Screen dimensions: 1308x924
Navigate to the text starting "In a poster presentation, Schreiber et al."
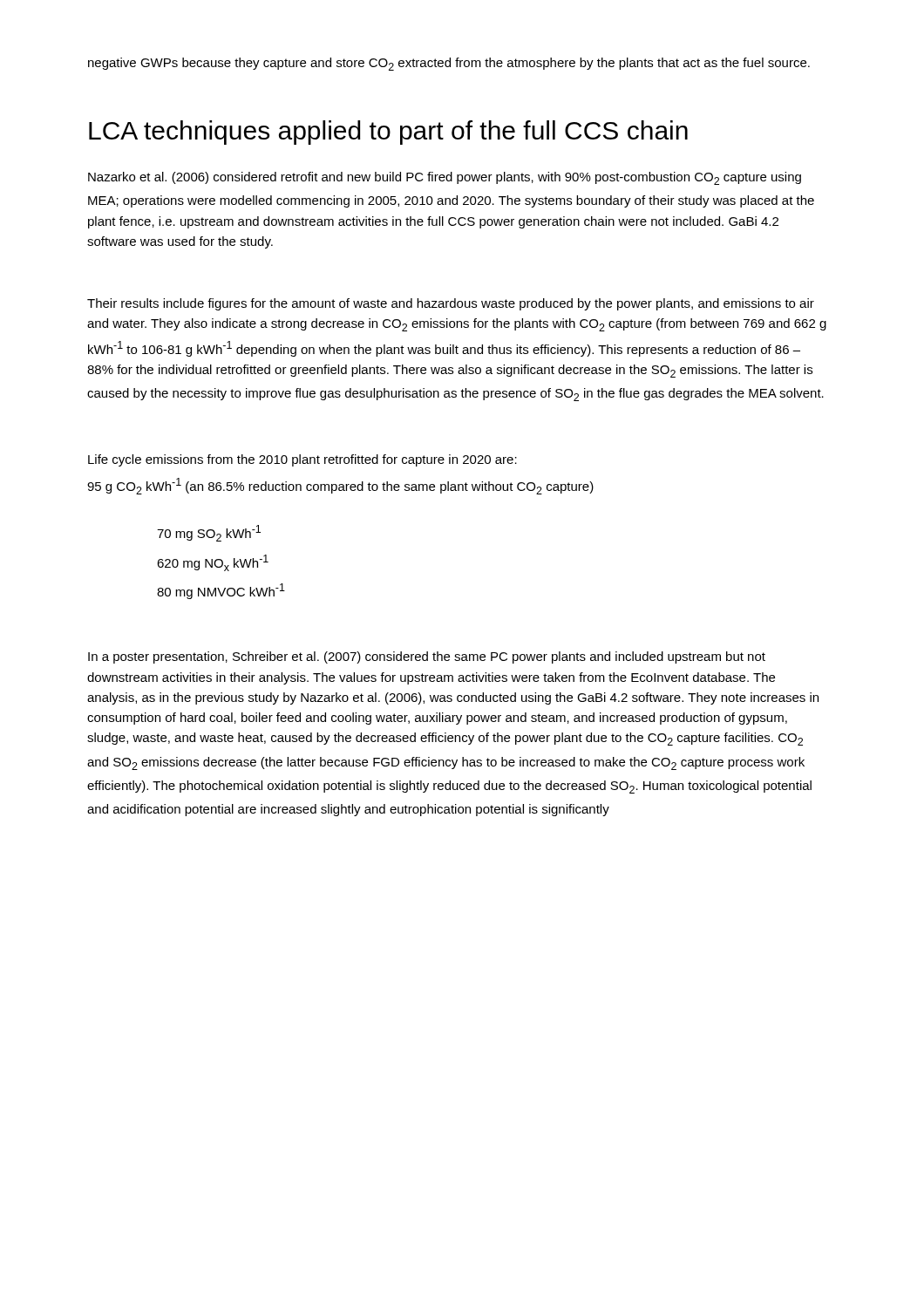(453, 733)
